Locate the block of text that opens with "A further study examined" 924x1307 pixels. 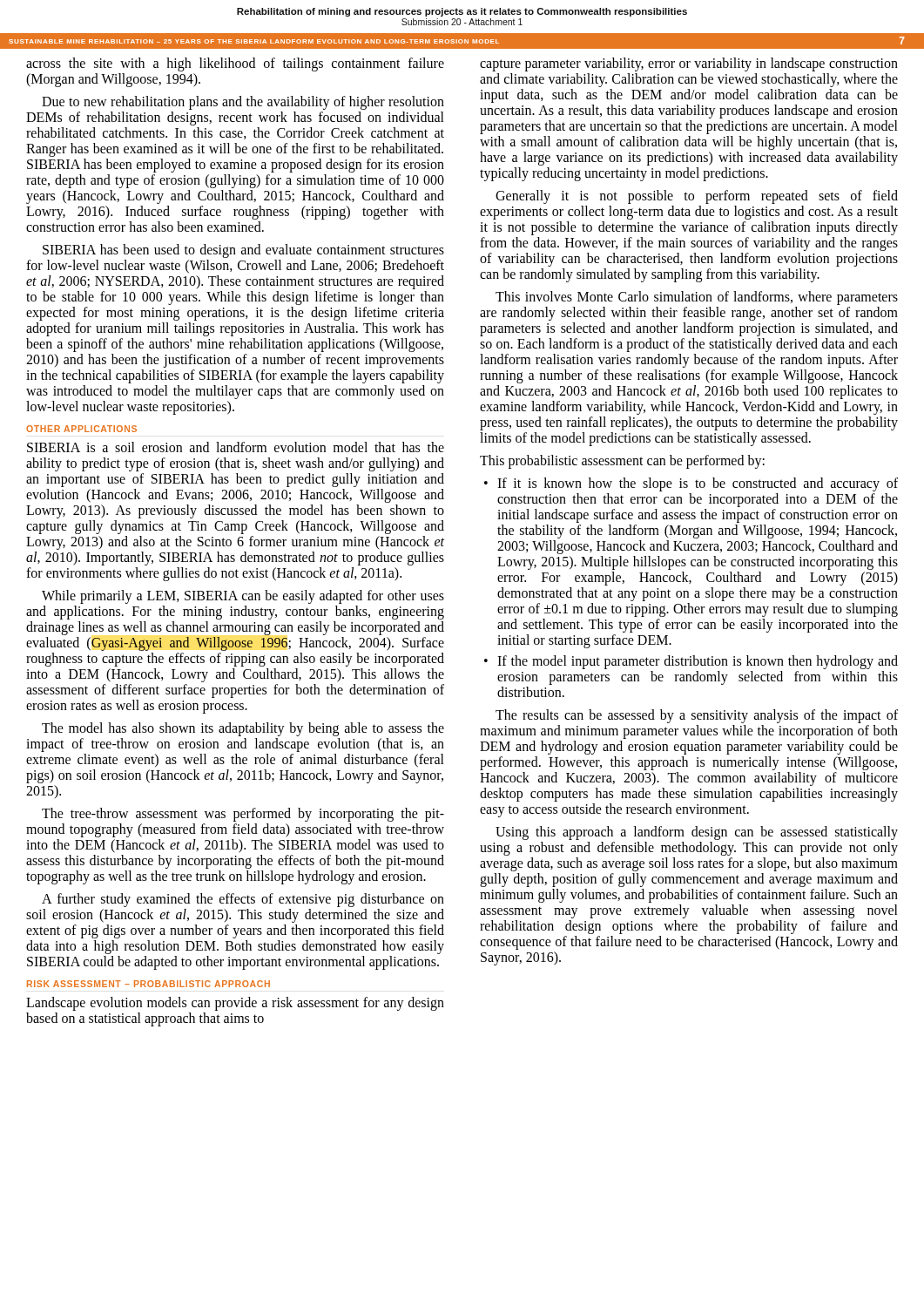tap(235, 931)
